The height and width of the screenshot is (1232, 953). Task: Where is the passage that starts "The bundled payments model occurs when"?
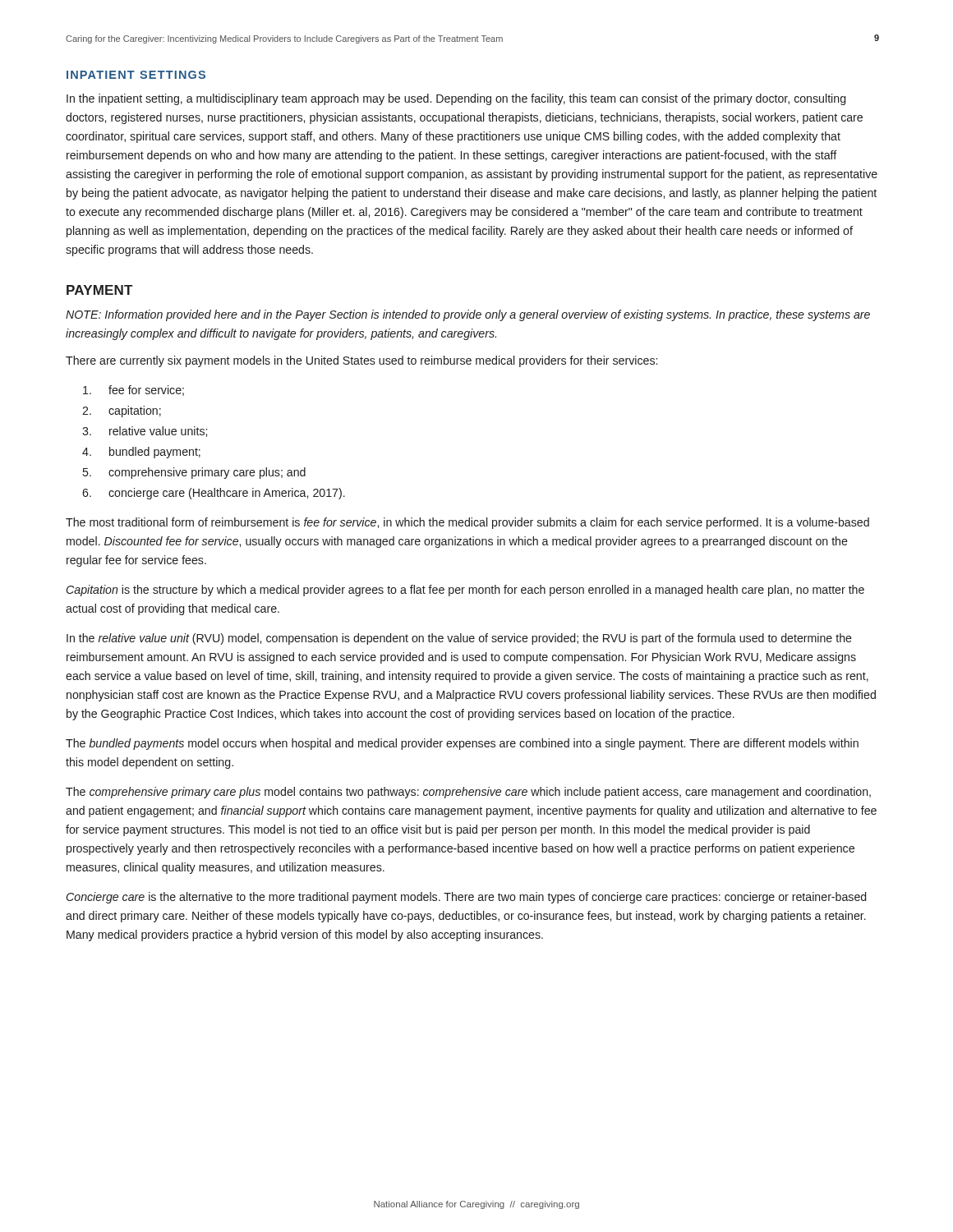[x=462, y=753]
